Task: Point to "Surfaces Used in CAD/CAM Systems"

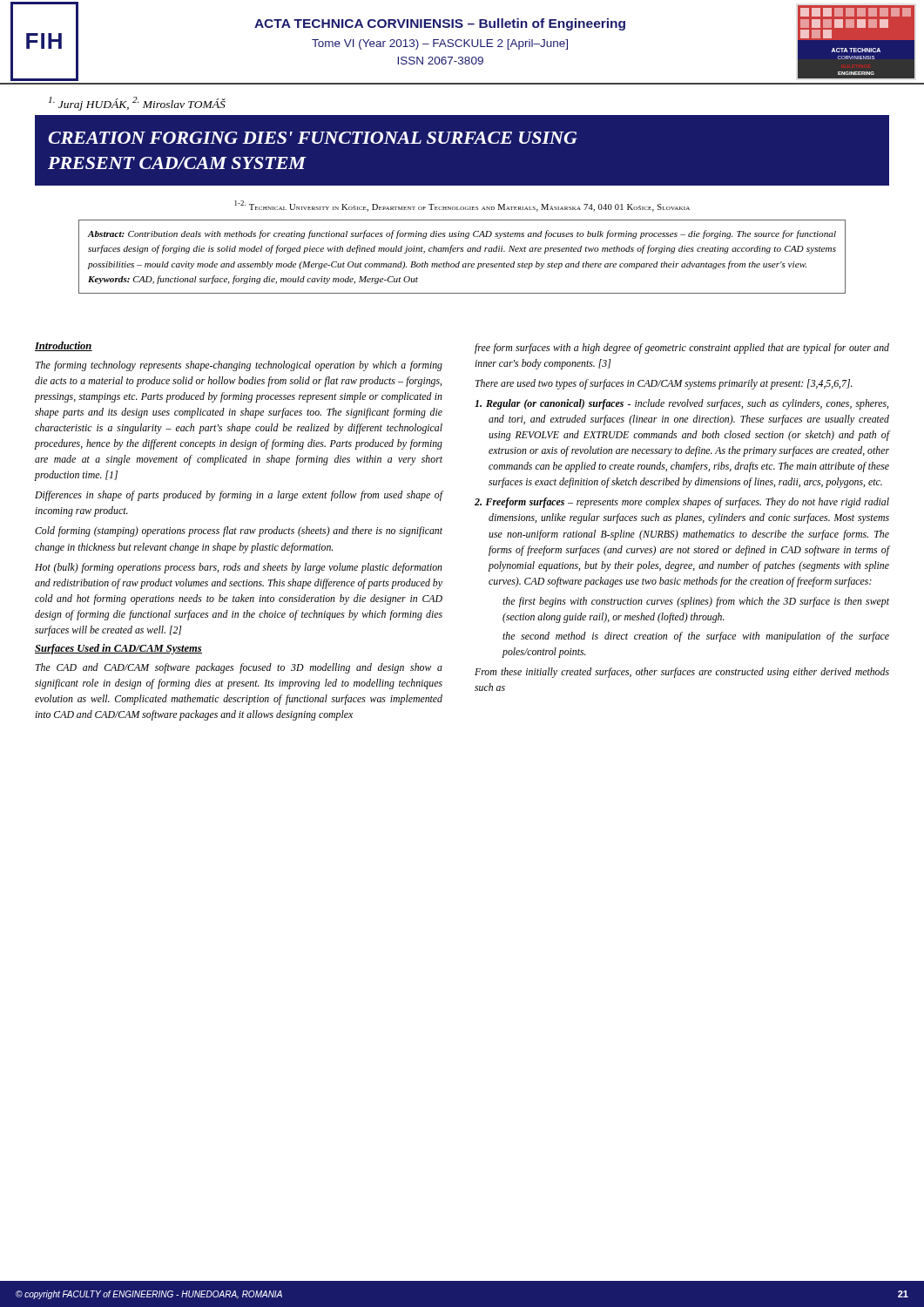Action: (x=118, y=648)
